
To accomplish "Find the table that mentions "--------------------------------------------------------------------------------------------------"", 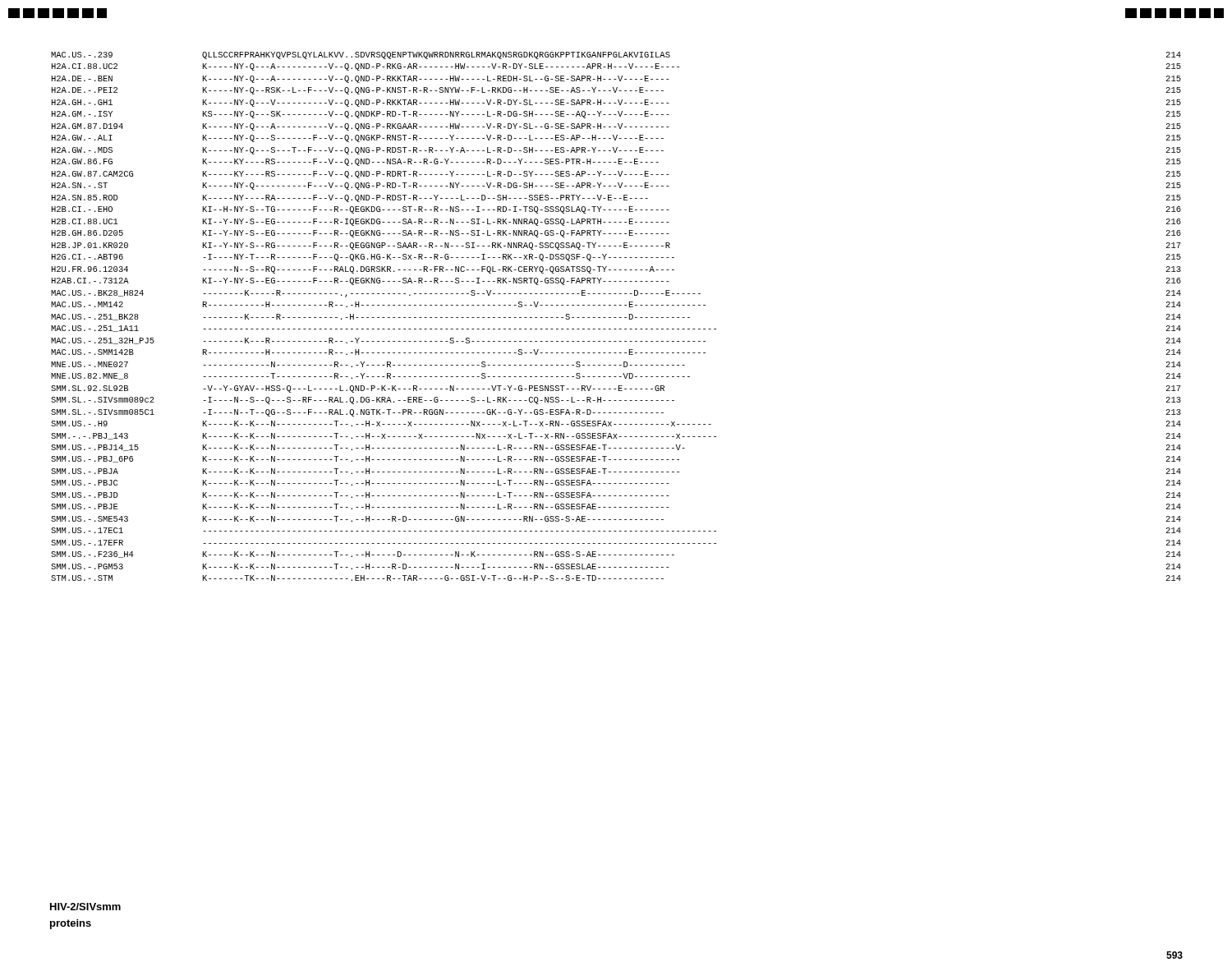I will coord(616,317).
